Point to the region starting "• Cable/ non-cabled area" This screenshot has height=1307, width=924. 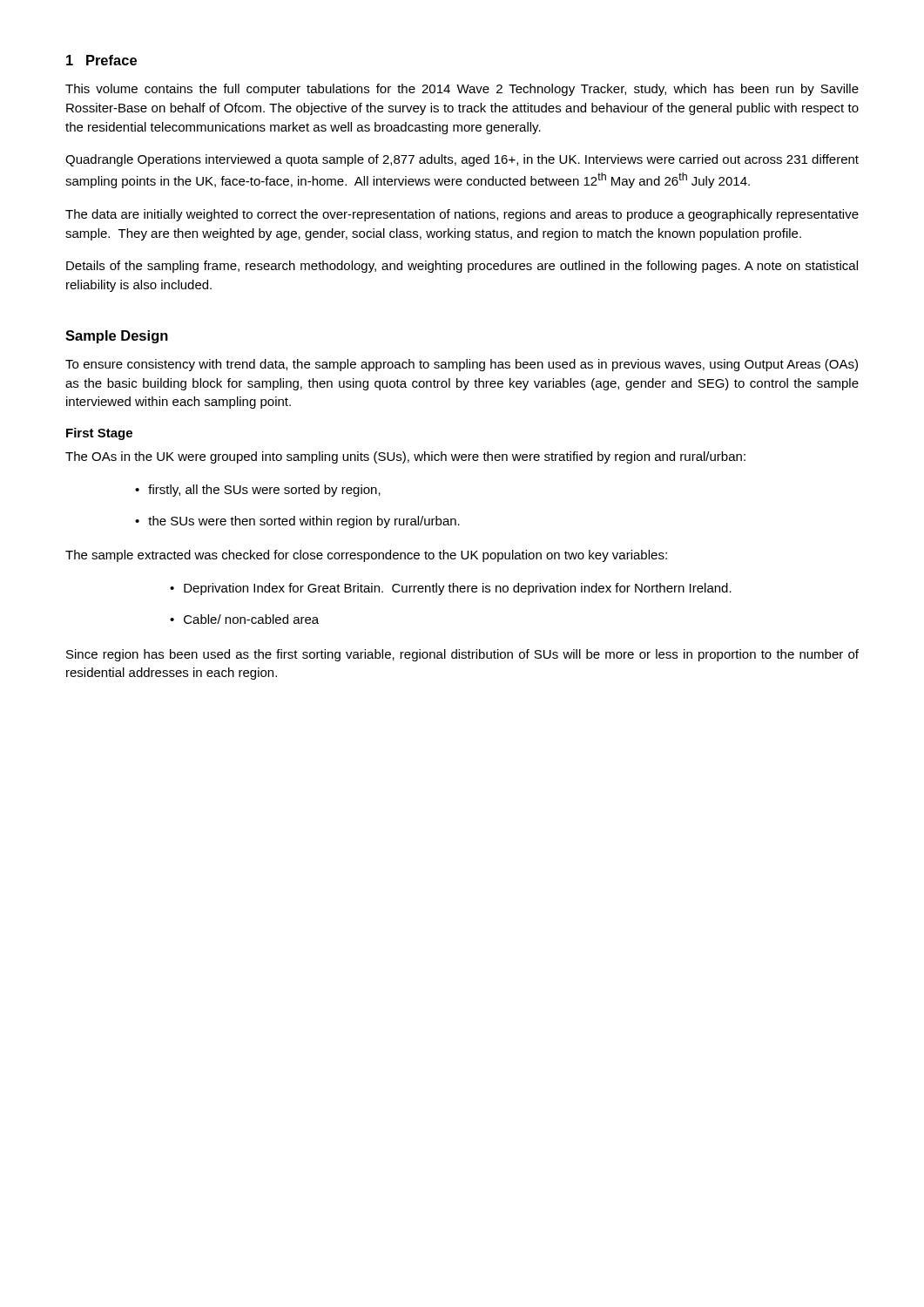click(x=244, y=619)
